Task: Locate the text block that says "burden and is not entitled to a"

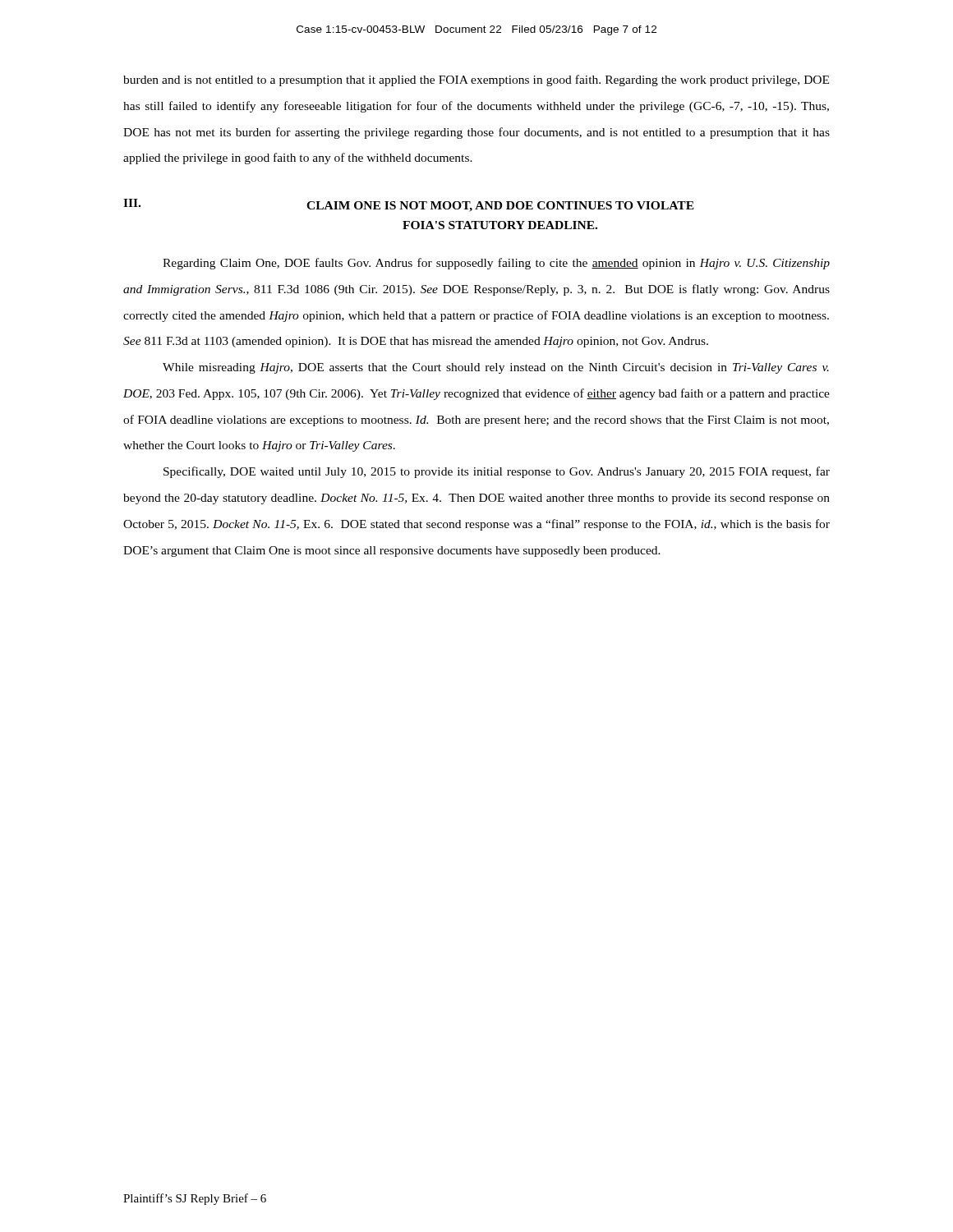Action: pyautogui.click(x=476, y=118)
